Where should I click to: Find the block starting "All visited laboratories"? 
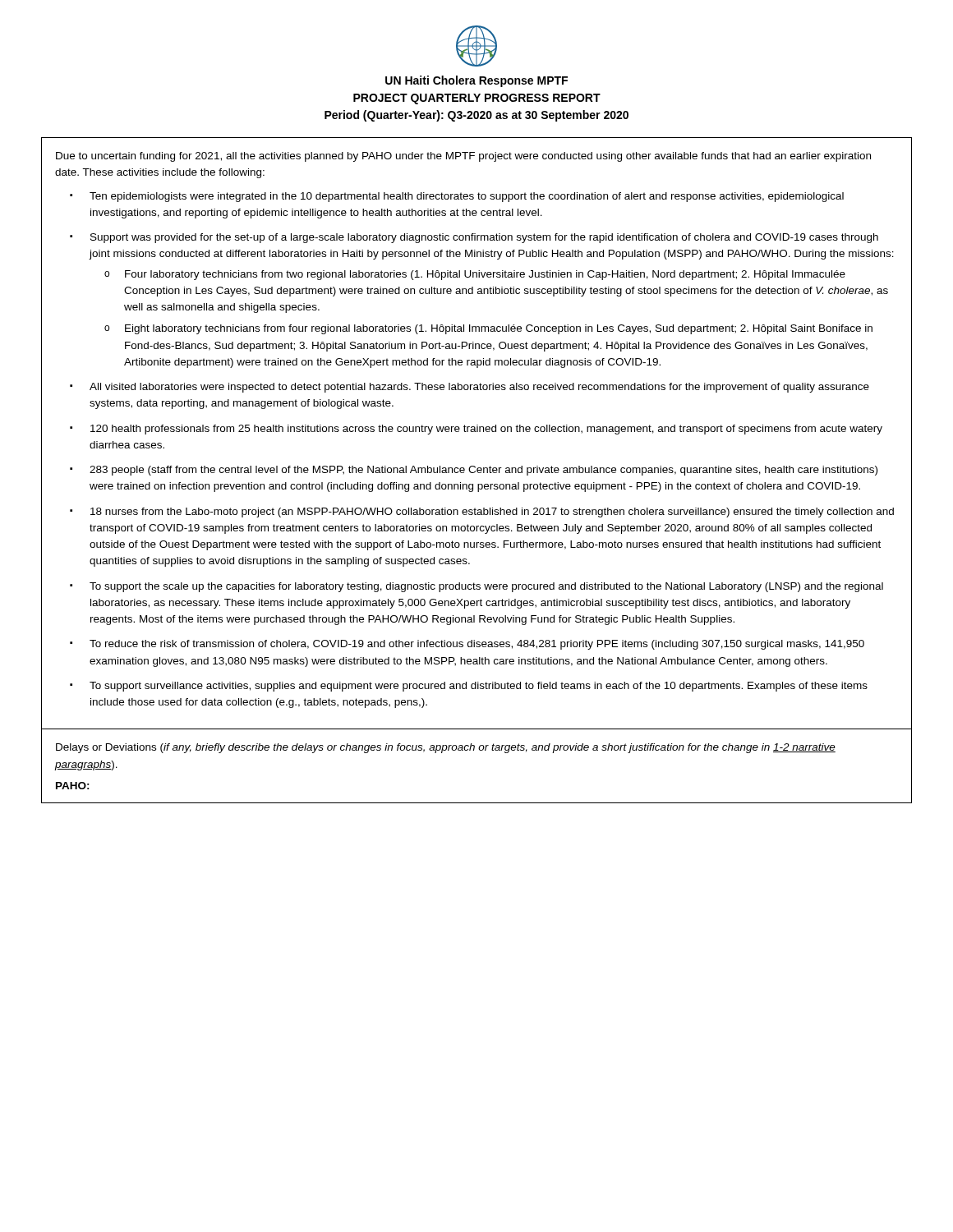click(x=479, y=395)
